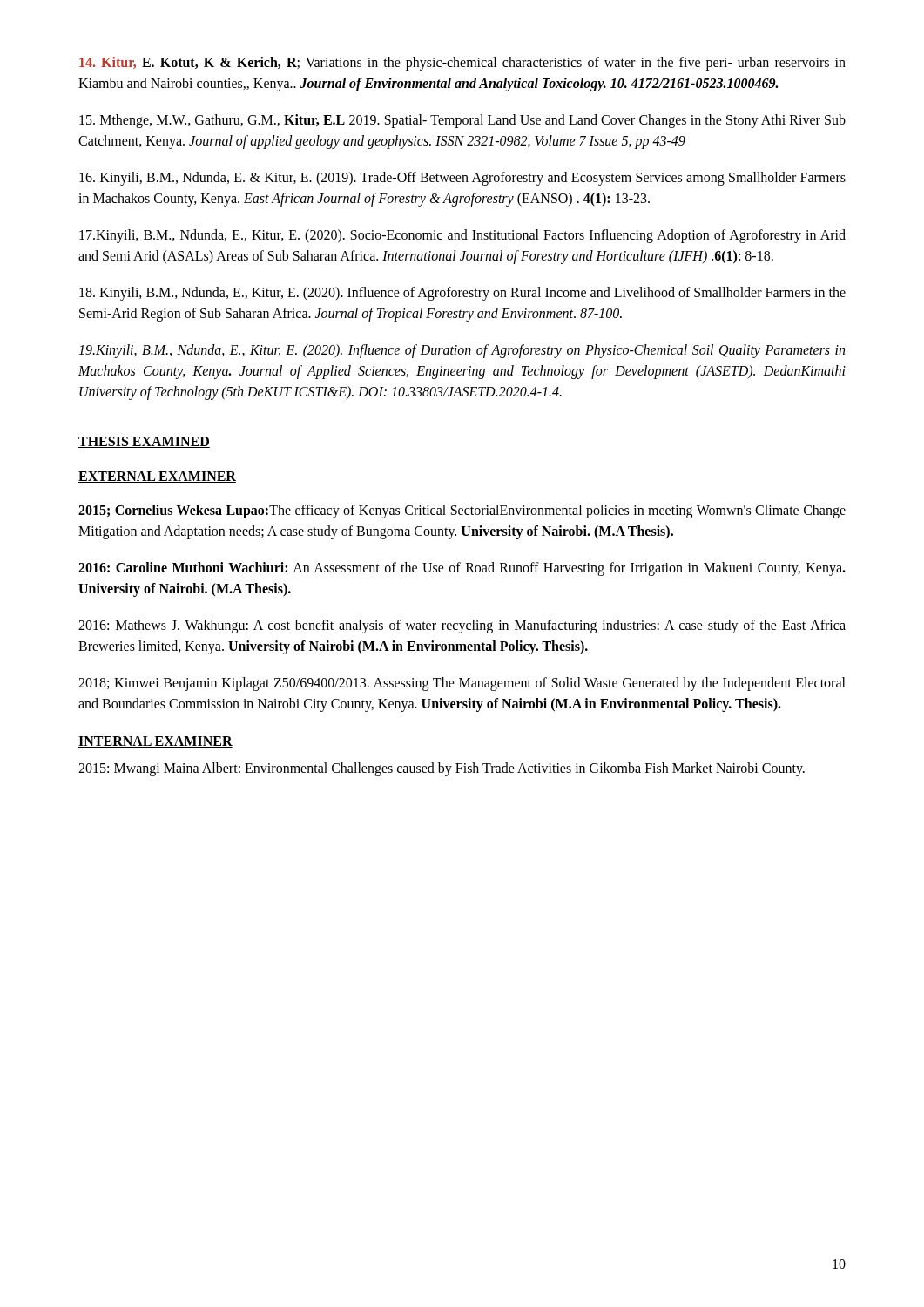The image size is (924, 1307).
Task: Find the passage starting "2015; Cornelius Wekesa Lupao:The"
Action: coord(462,521)
